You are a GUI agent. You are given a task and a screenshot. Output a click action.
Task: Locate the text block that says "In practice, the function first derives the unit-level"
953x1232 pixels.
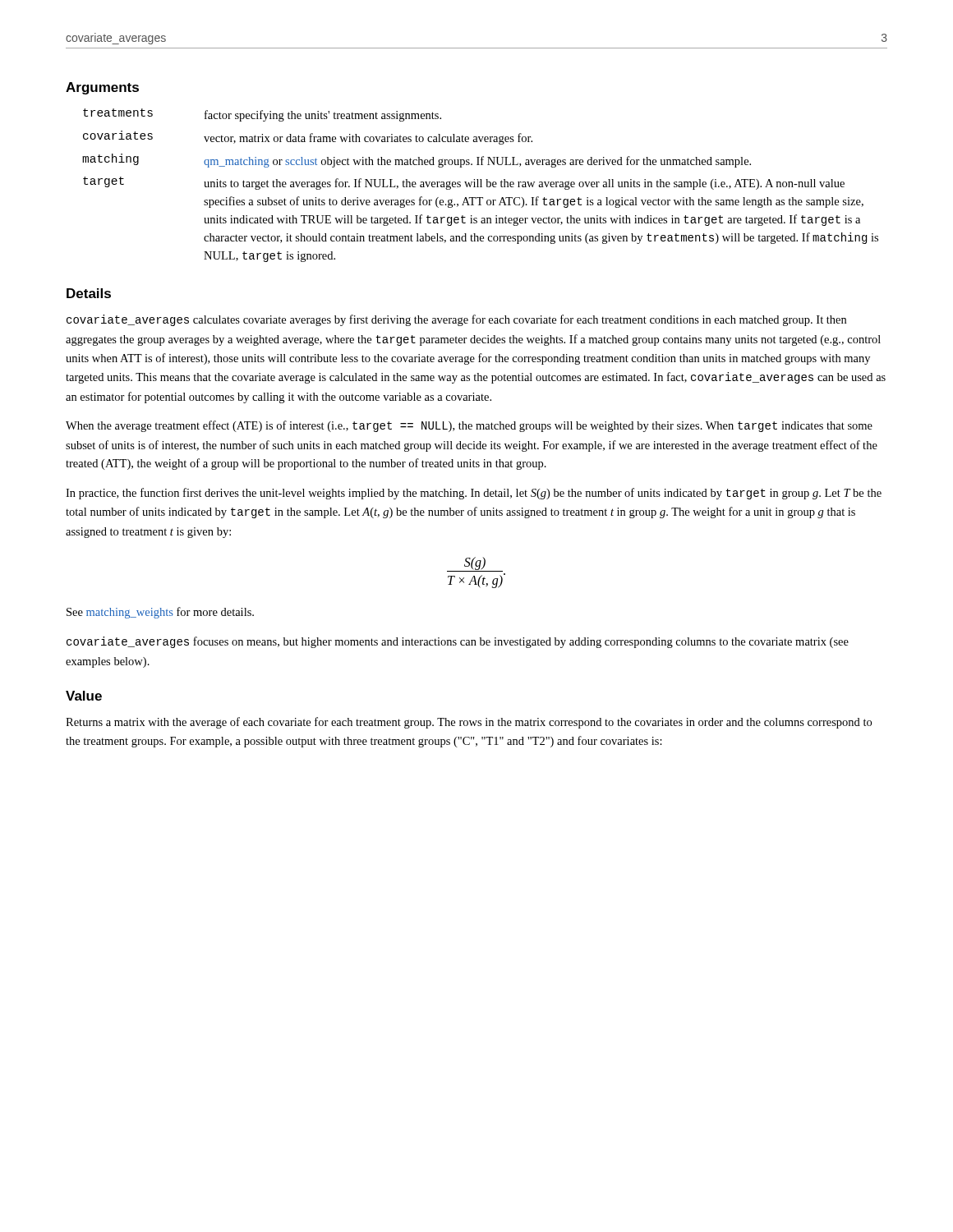(x=474, y=512)
